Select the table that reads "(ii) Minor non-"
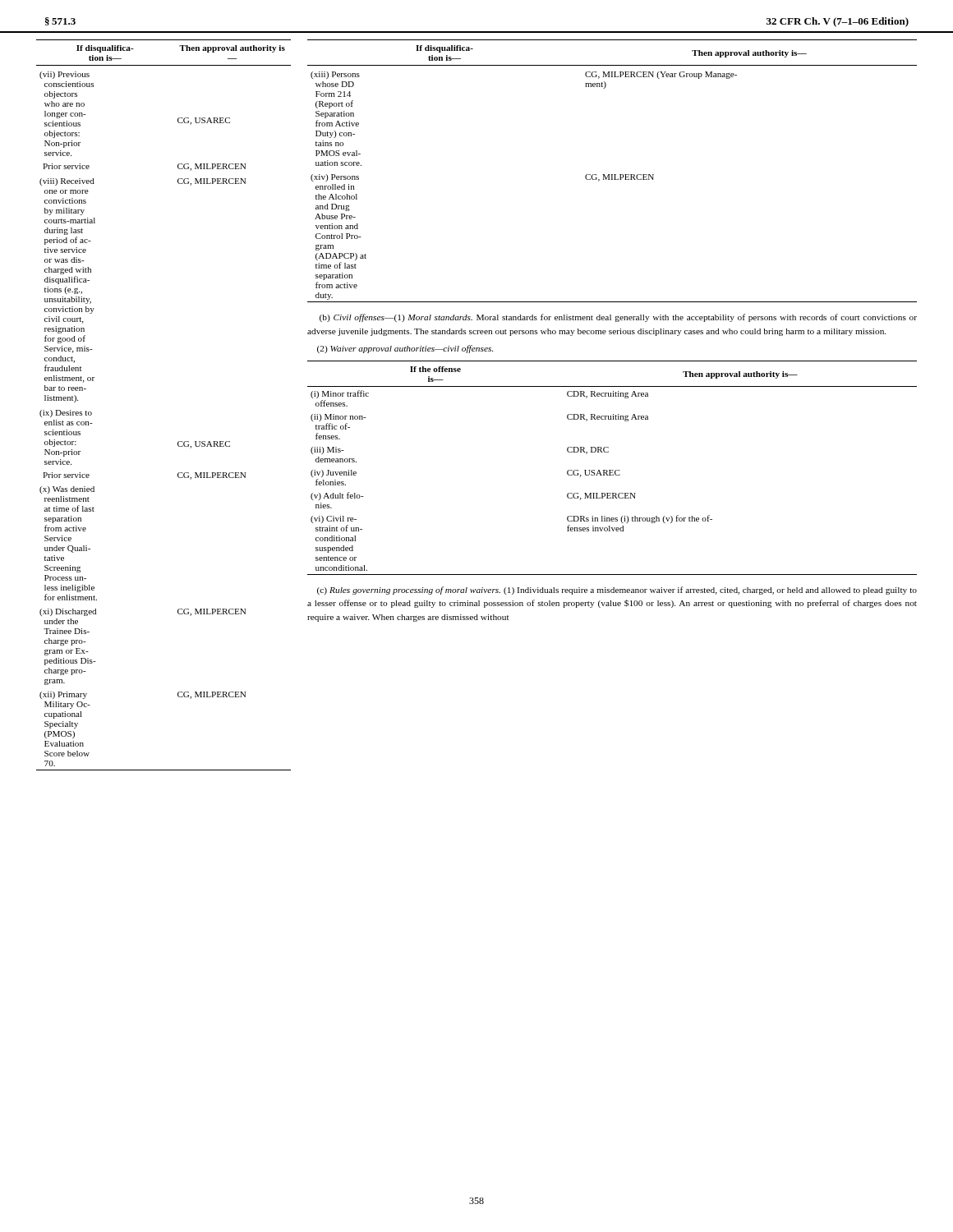The height and width of the screenshot is (1232, 953). pos(612,467)
